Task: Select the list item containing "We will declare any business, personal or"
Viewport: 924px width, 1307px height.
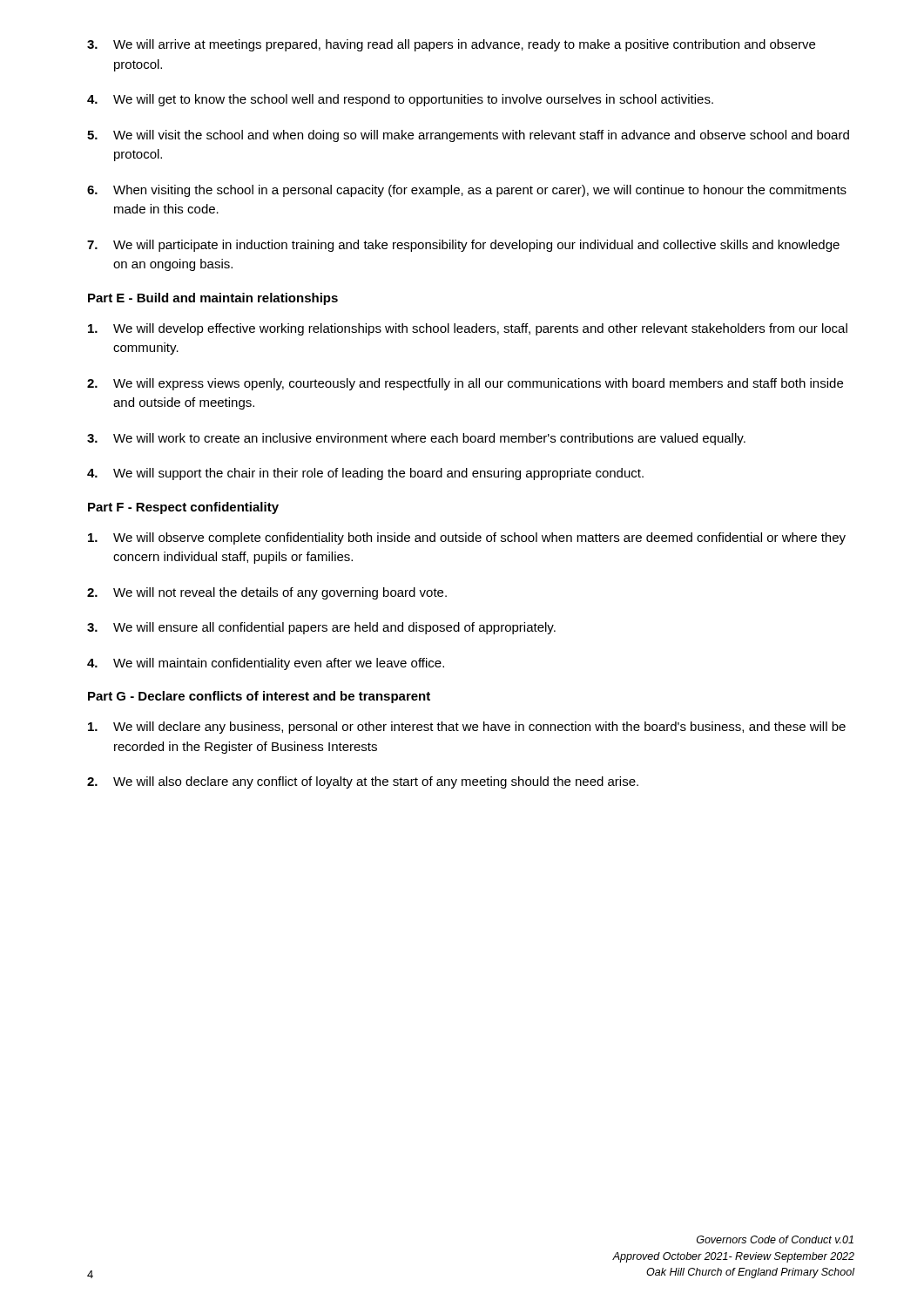Action: [x=471, y=737]
